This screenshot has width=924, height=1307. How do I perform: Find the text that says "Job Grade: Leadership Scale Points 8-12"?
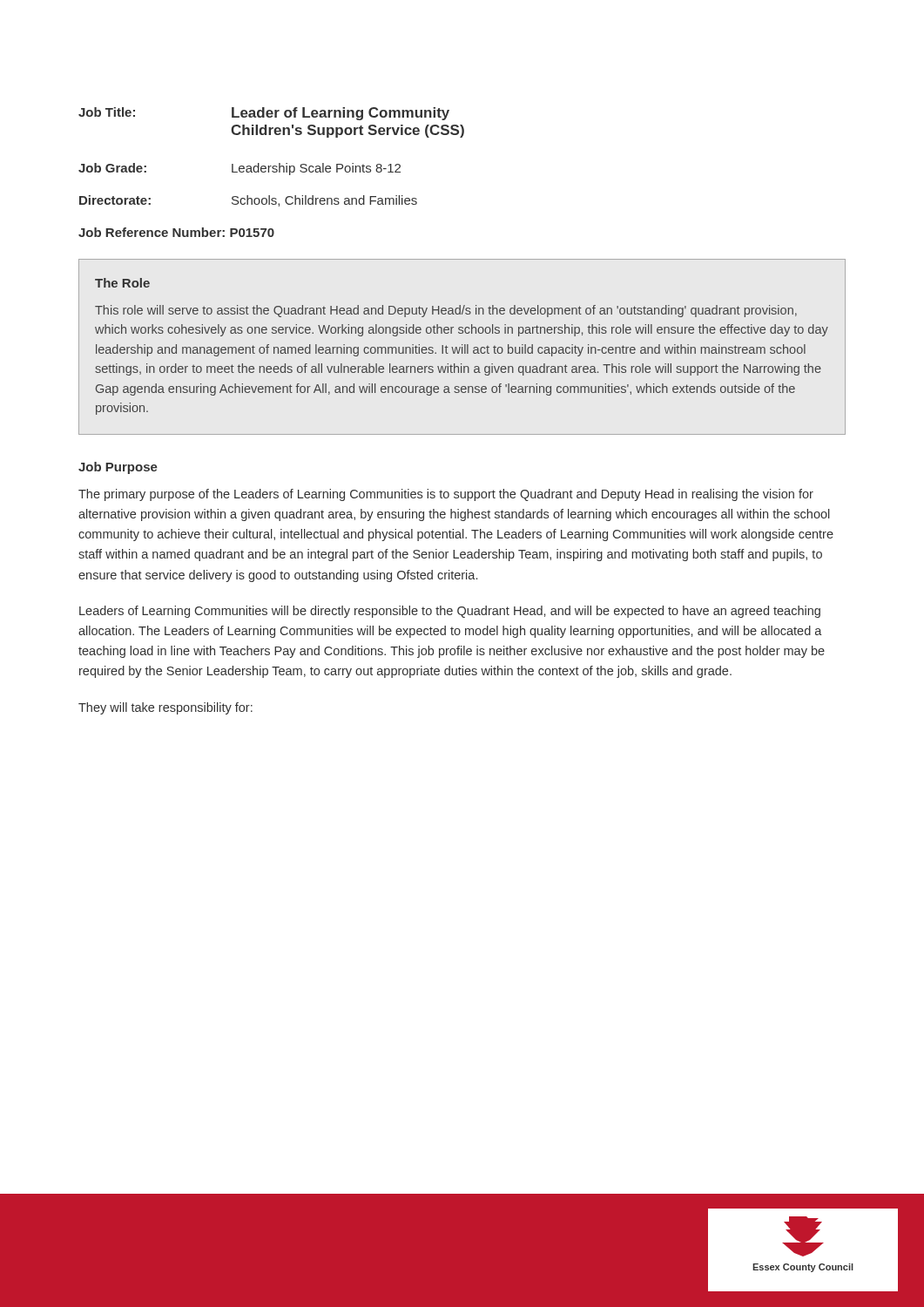pos(240,168)
